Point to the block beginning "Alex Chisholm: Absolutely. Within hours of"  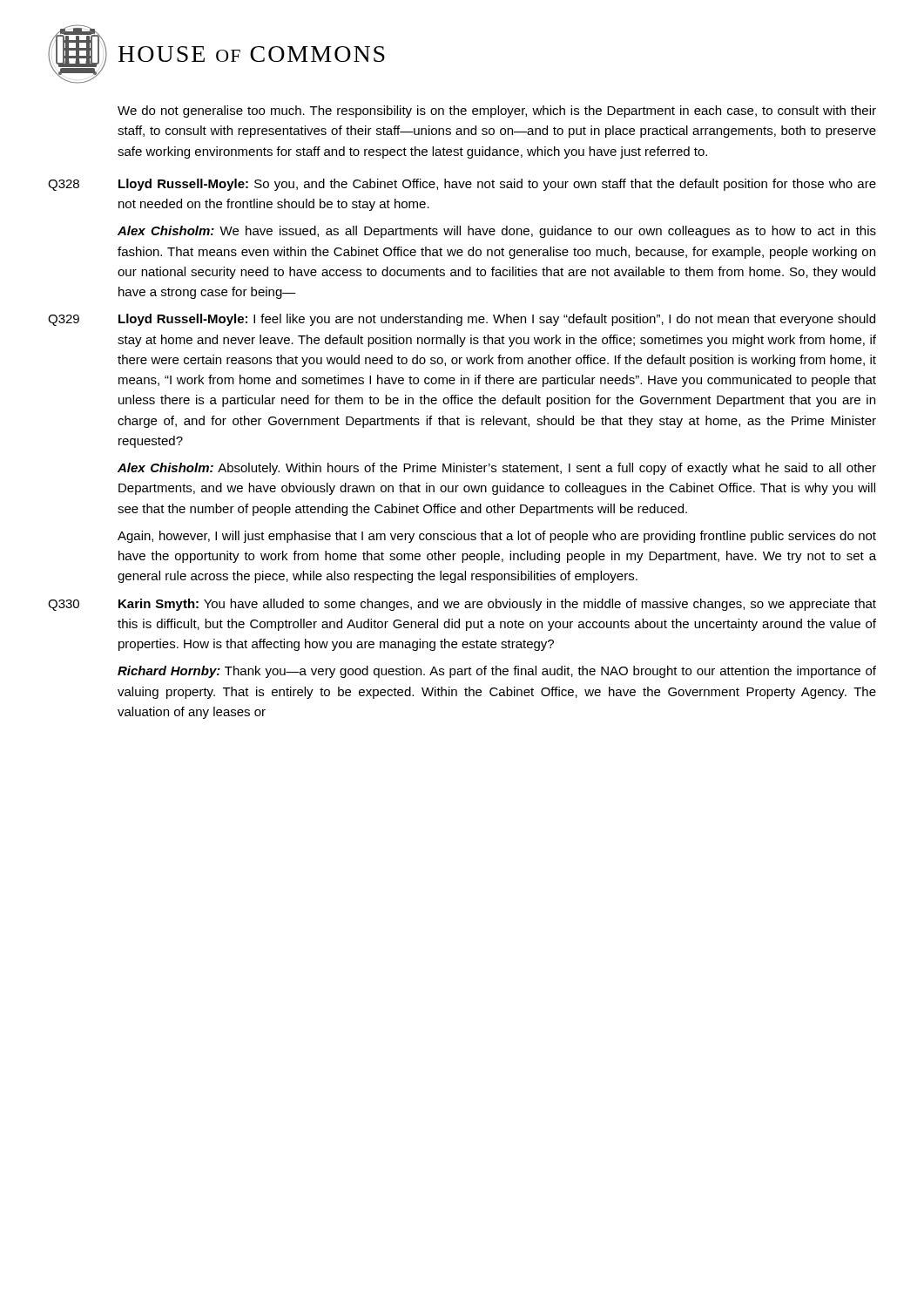pos(497,488)
